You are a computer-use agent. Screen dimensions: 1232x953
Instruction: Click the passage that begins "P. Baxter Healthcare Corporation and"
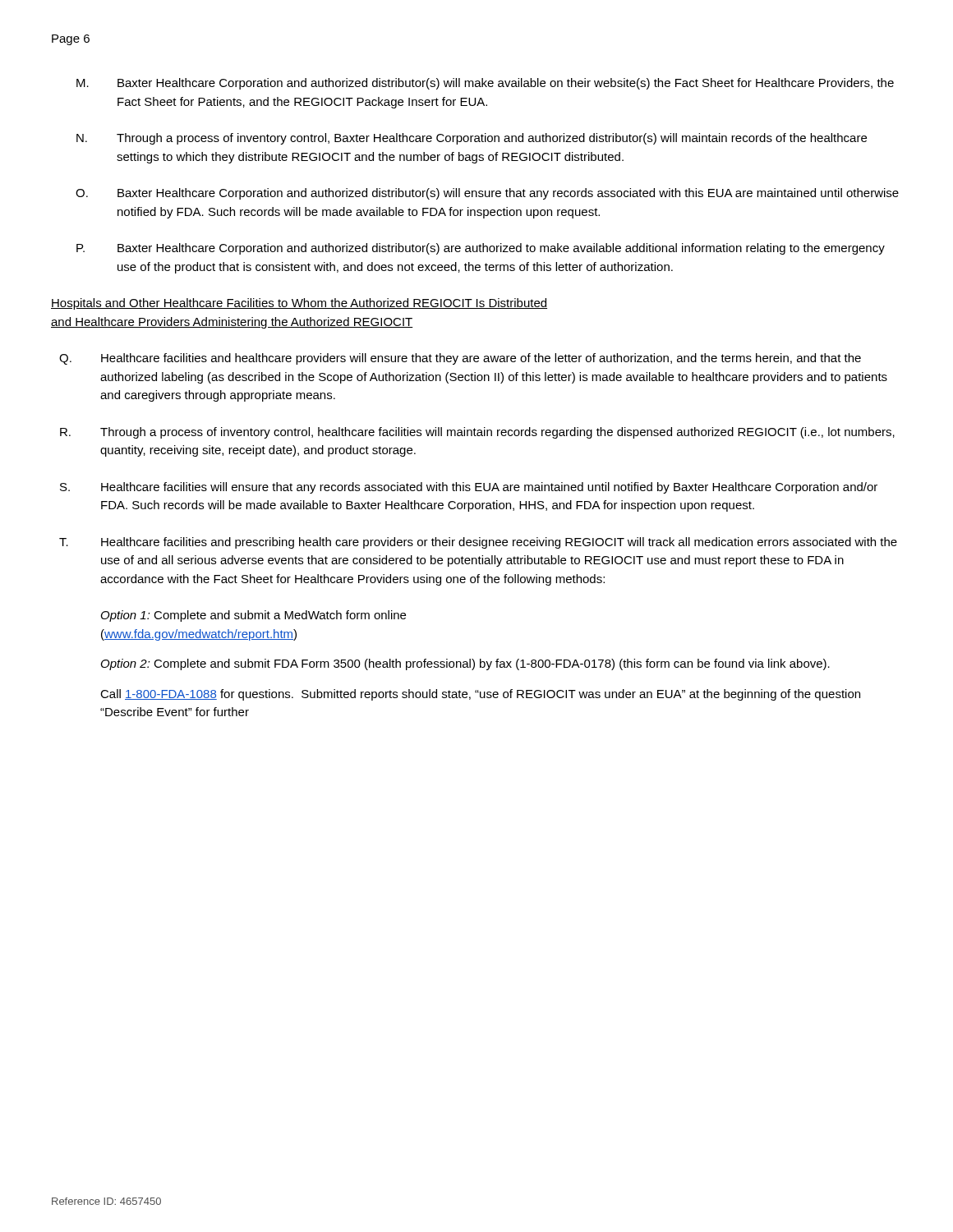(x=476, y=257)
